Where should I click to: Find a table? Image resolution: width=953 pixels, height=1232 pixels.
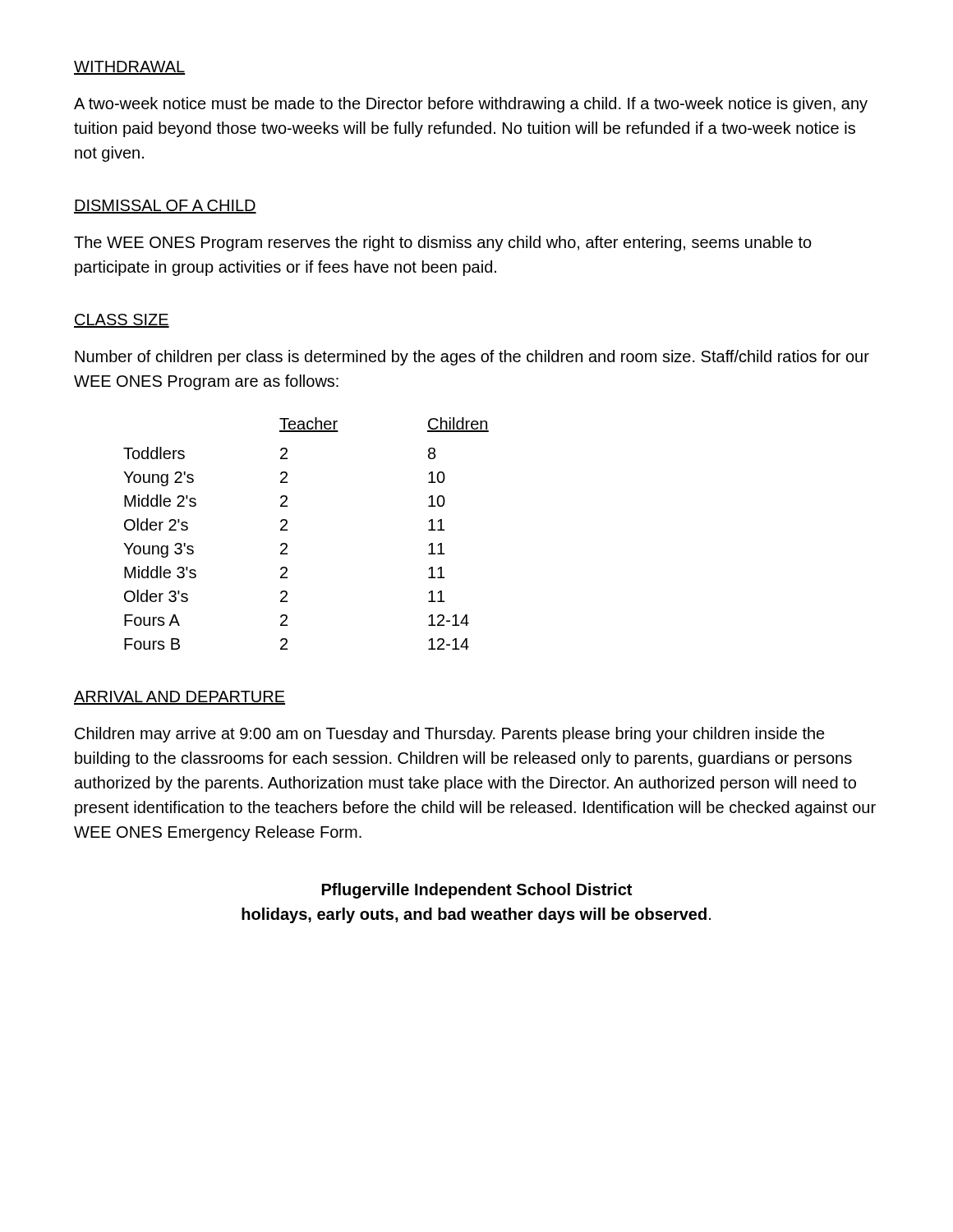pyautogui.click(x=476, y=534)
